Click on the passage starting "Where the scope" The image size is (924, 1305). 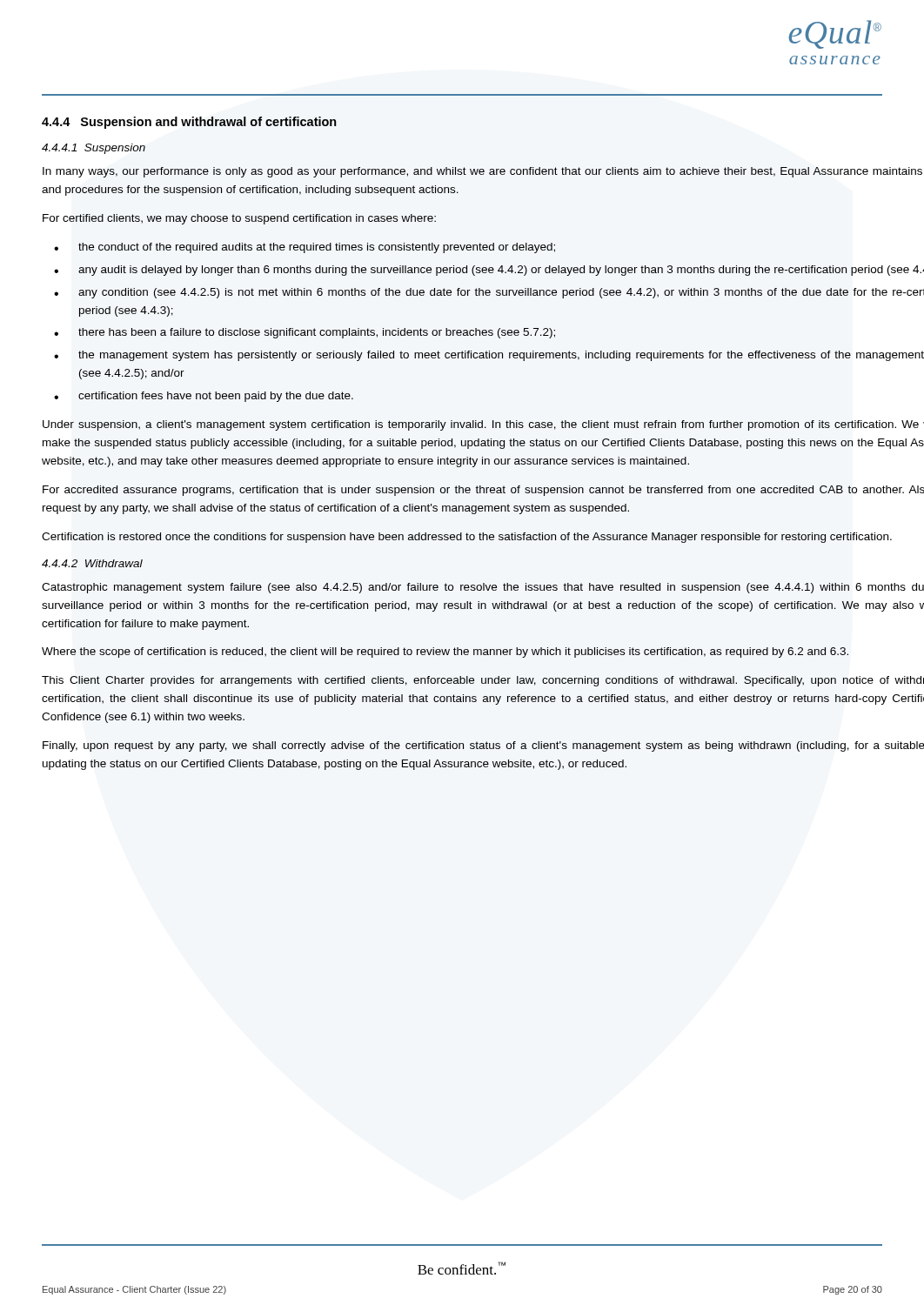[x=446, y=652]
